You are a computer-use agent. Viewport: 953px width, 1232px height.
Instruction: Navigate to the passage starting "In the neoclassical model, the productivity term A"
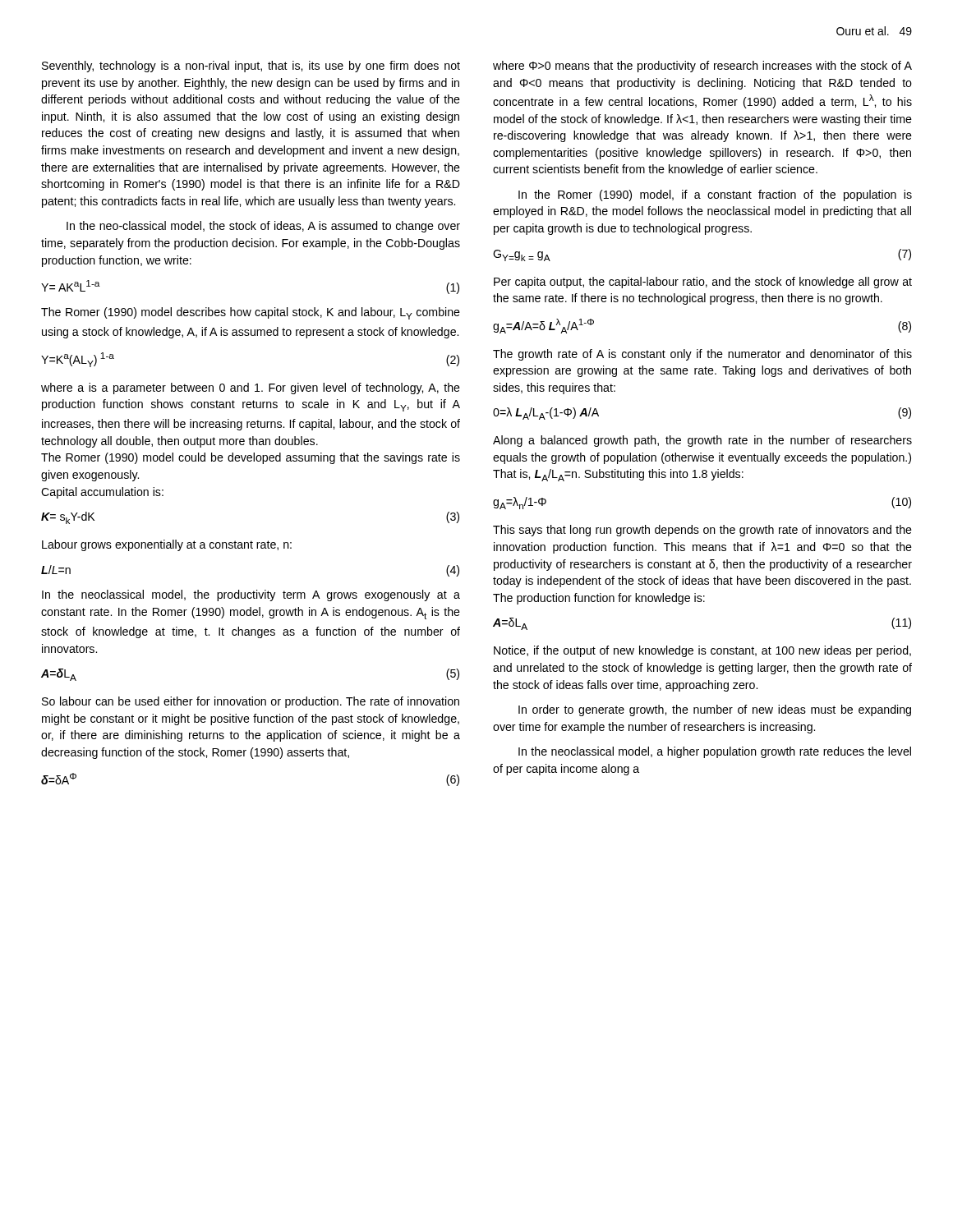251,622
